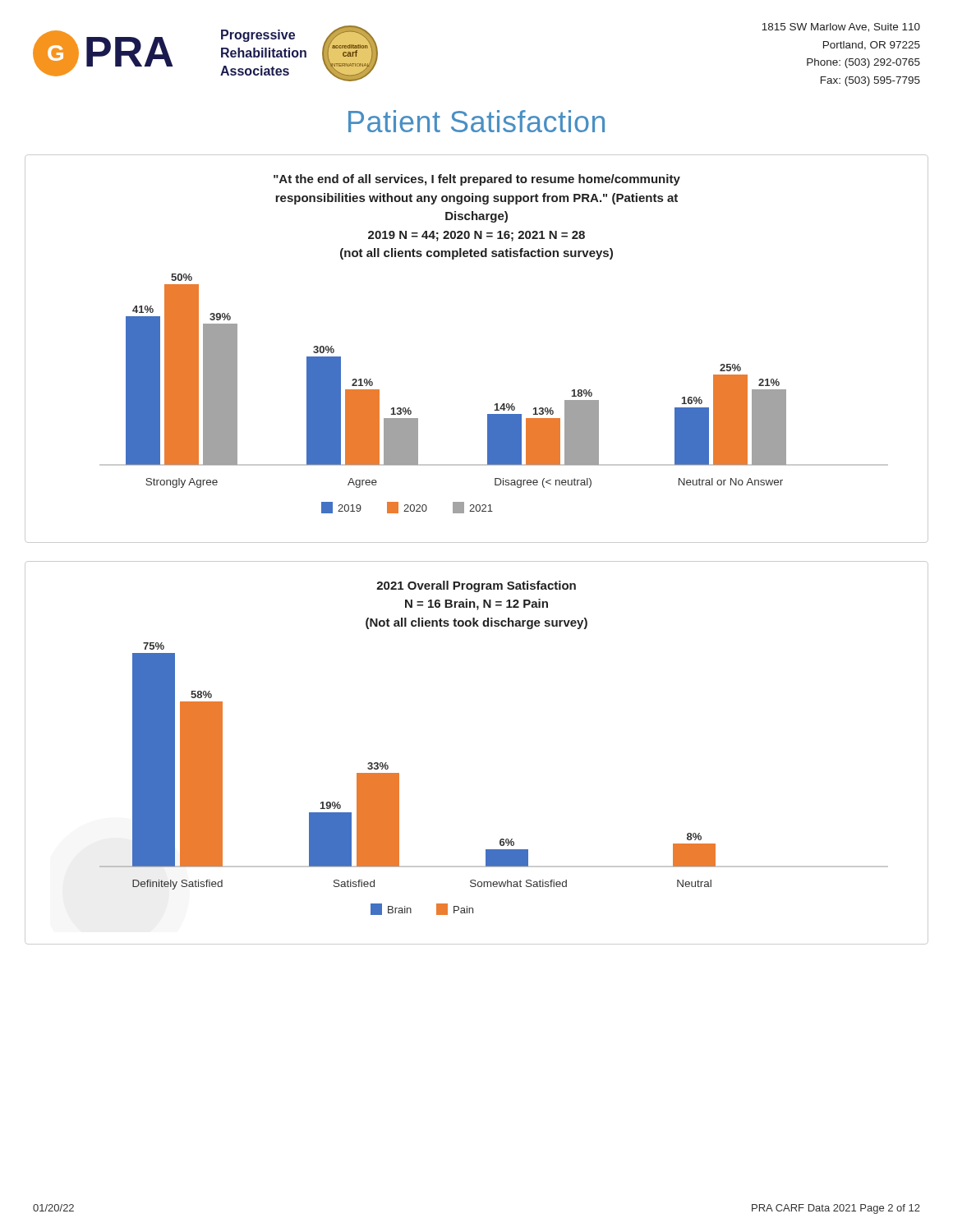Click on the text starting "1815 SW Marlow Ave, Suite 110"
The image size is (953, 1232).
click(x=841, y=53)
